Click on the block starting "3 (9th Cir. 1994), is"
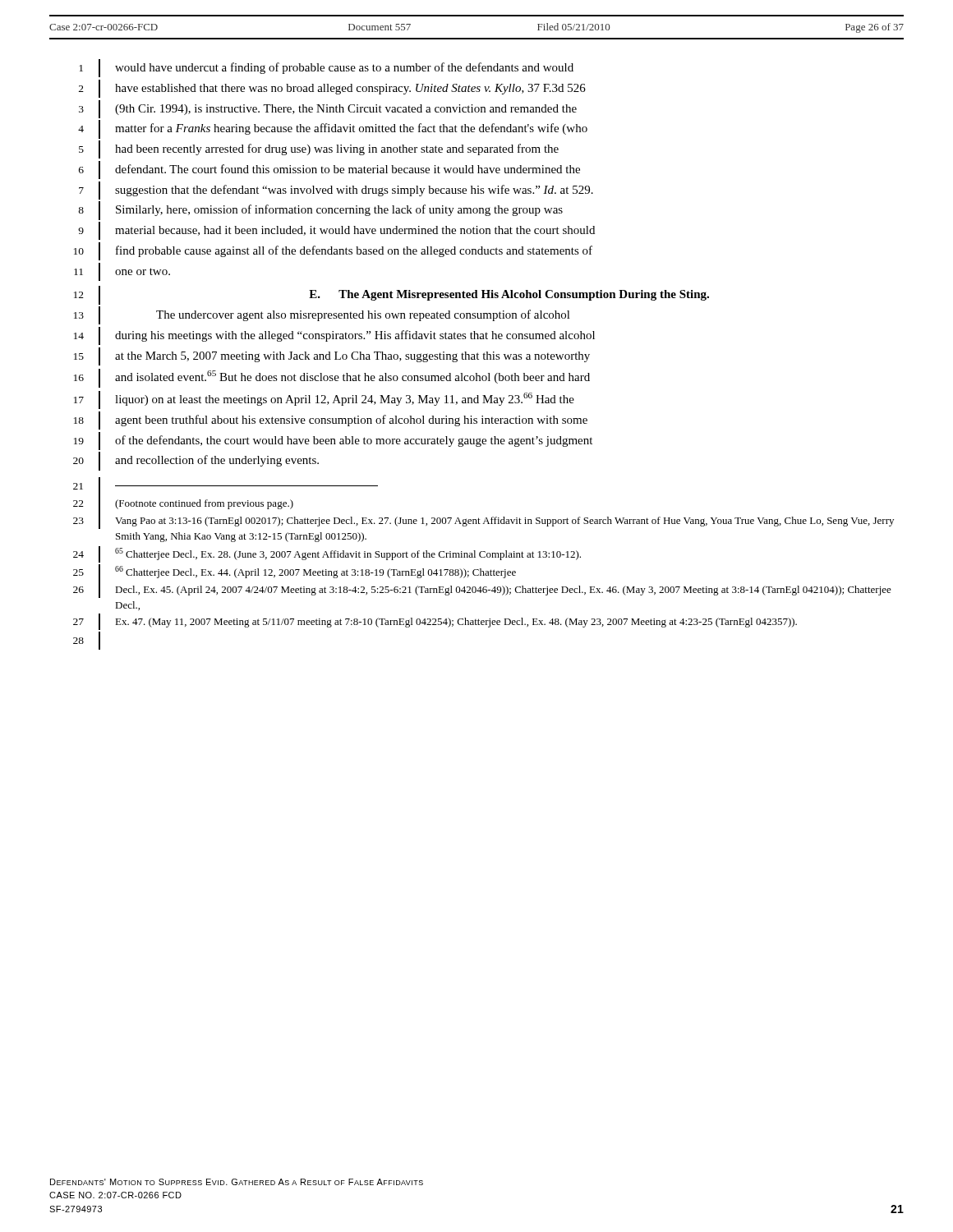The image size is (953, 1232). 476,108
